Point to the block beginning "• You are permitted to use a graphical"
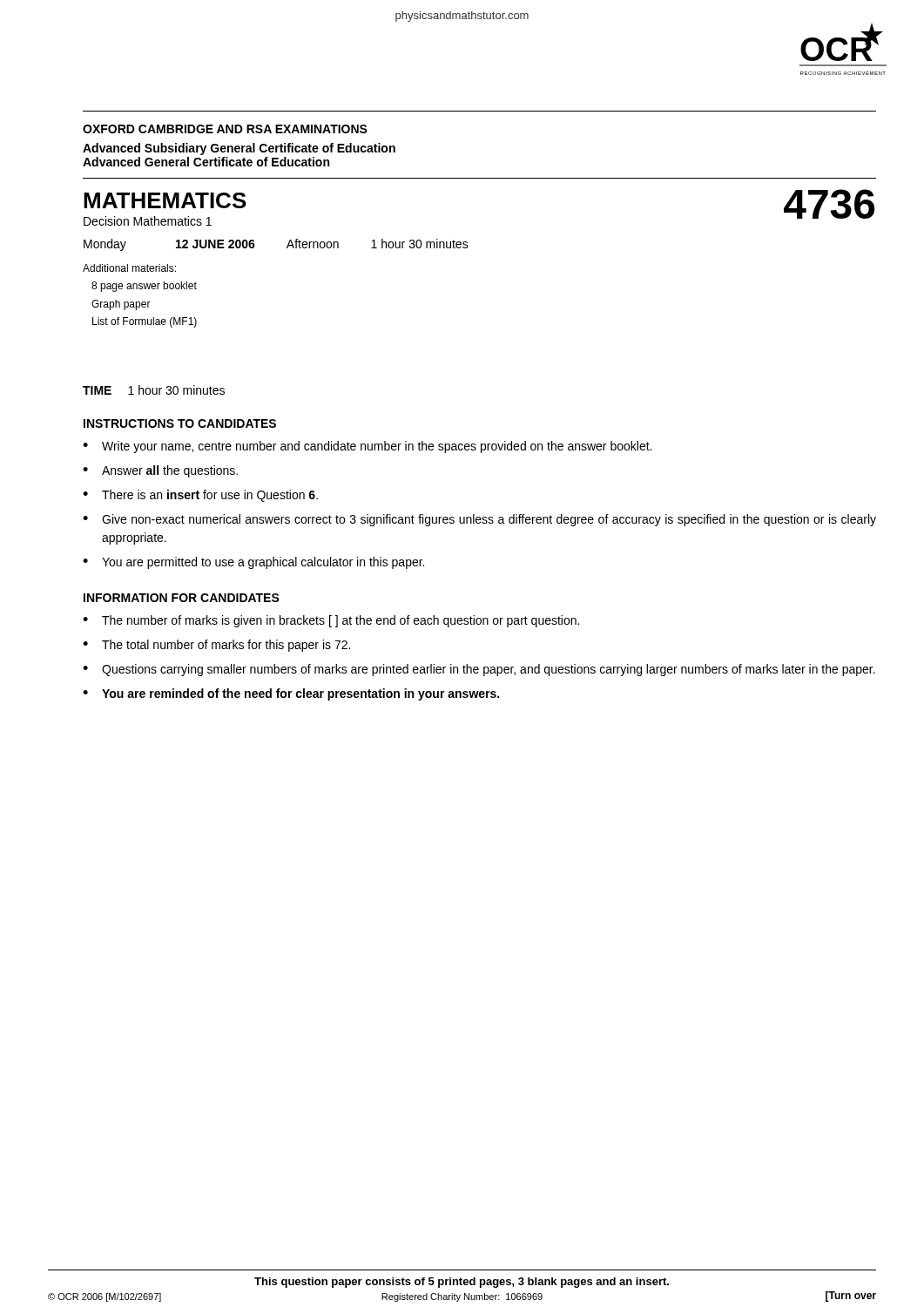The width and height of the screenshot is (924, 1307). click(253, 563)
